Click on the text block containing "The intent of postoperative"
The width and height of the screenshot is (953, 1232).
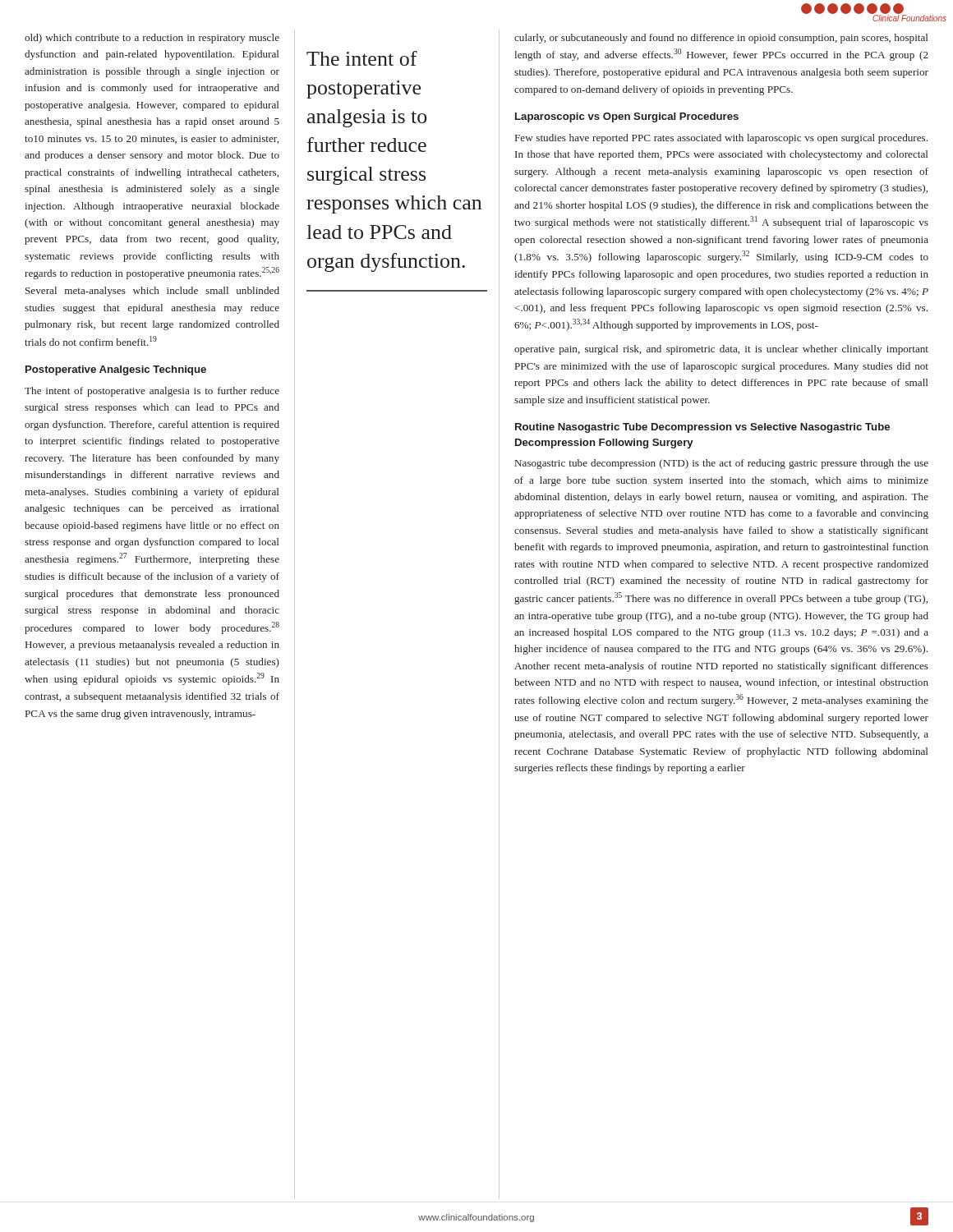(x=152, y=552)
